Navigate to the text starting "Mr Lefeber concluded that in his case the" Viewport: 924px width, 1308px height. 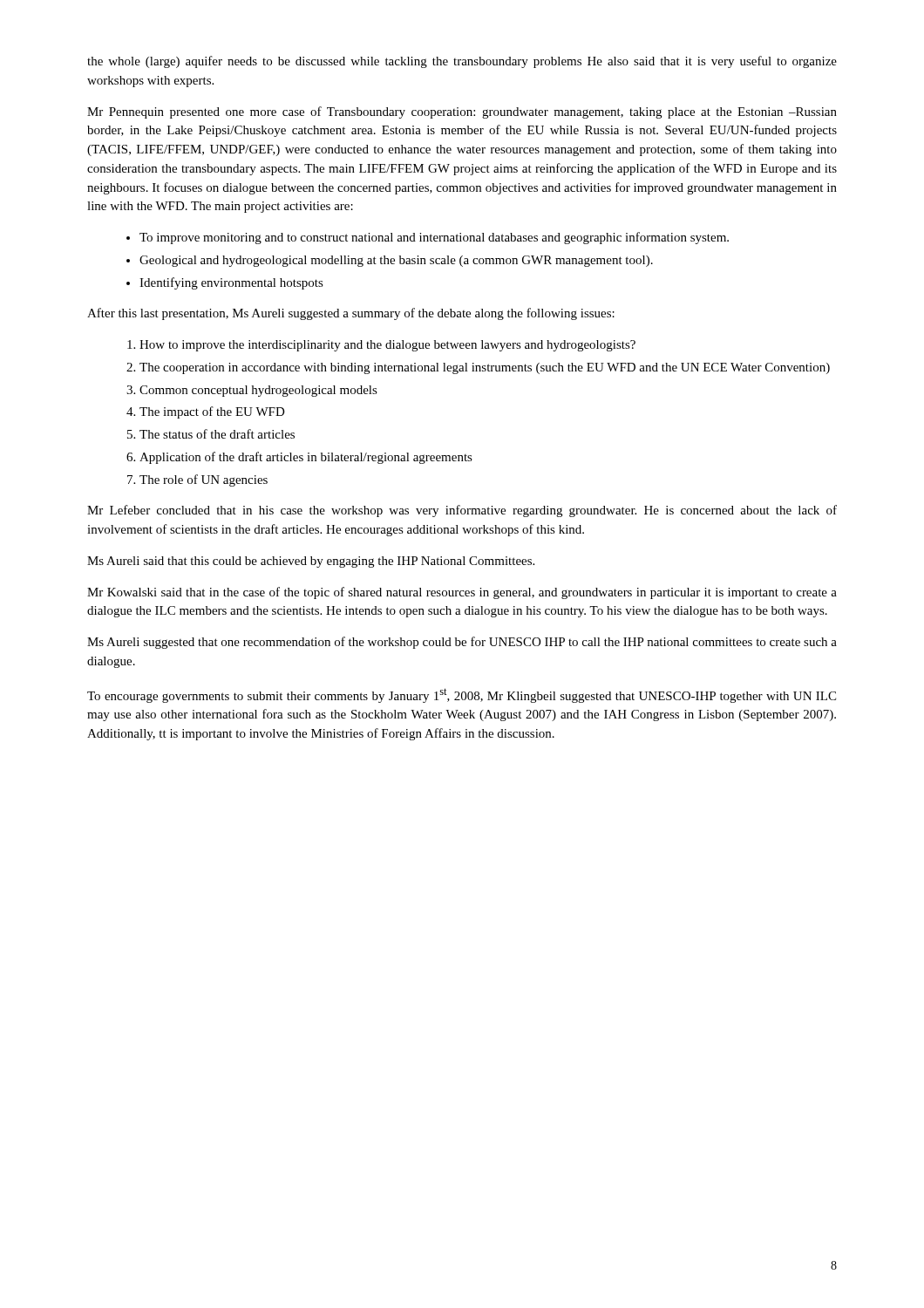[x=462, y=520]
